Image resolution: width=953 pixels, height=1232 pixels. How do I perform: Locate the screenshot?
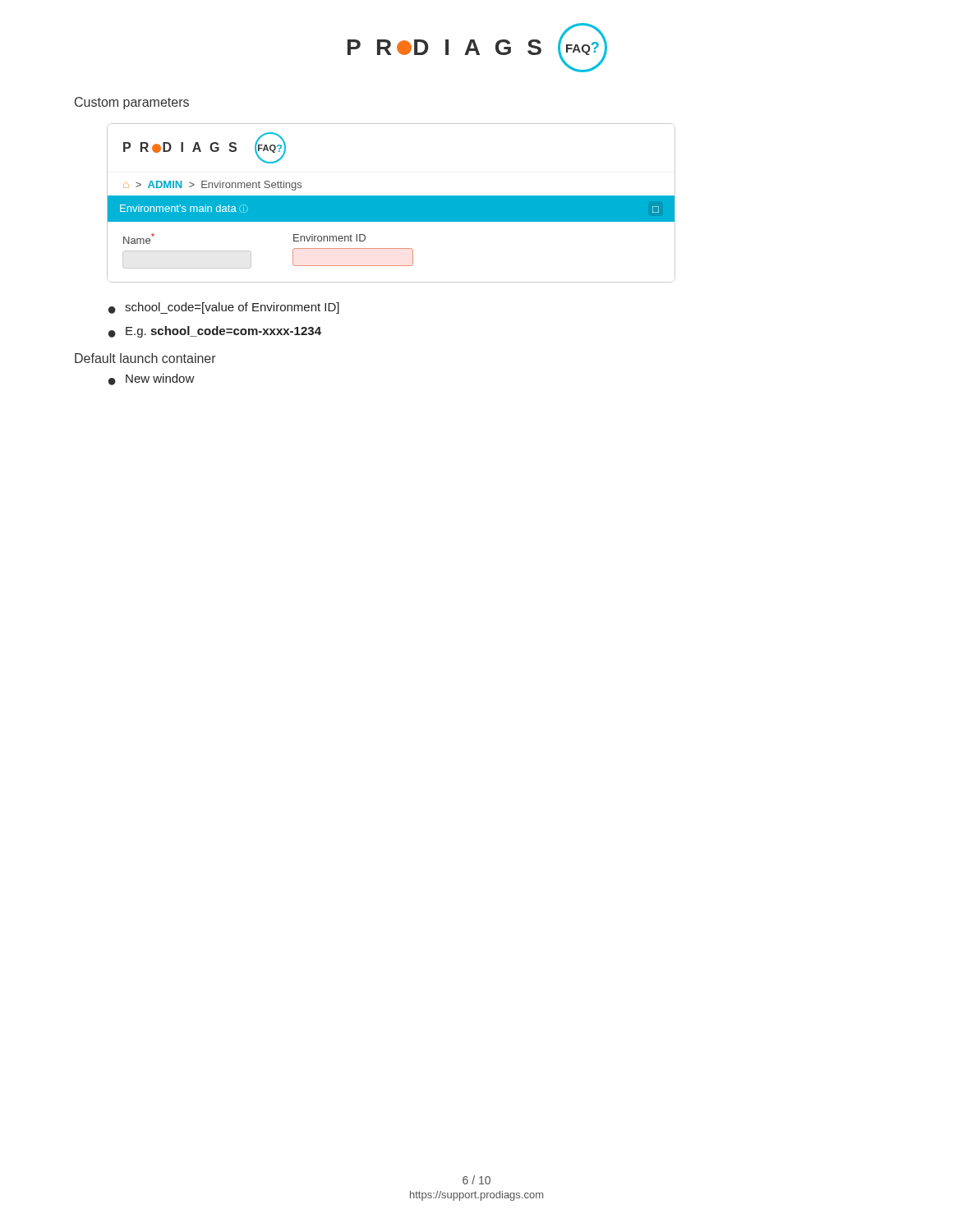point(391,203)
